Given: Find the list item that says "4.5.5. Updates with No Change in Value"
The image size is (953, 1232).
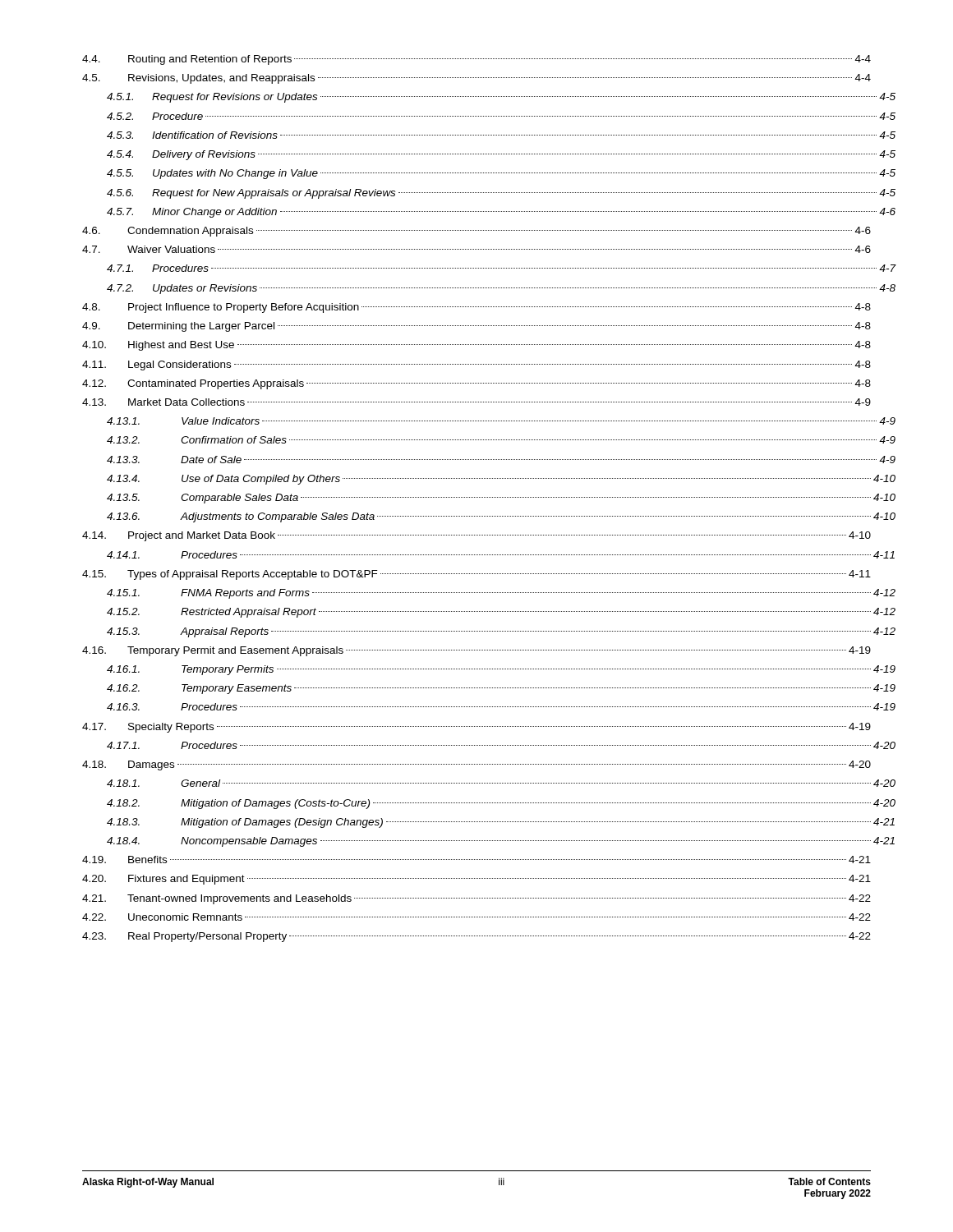Looking at the screenshot, I should [x=501, y=173].
